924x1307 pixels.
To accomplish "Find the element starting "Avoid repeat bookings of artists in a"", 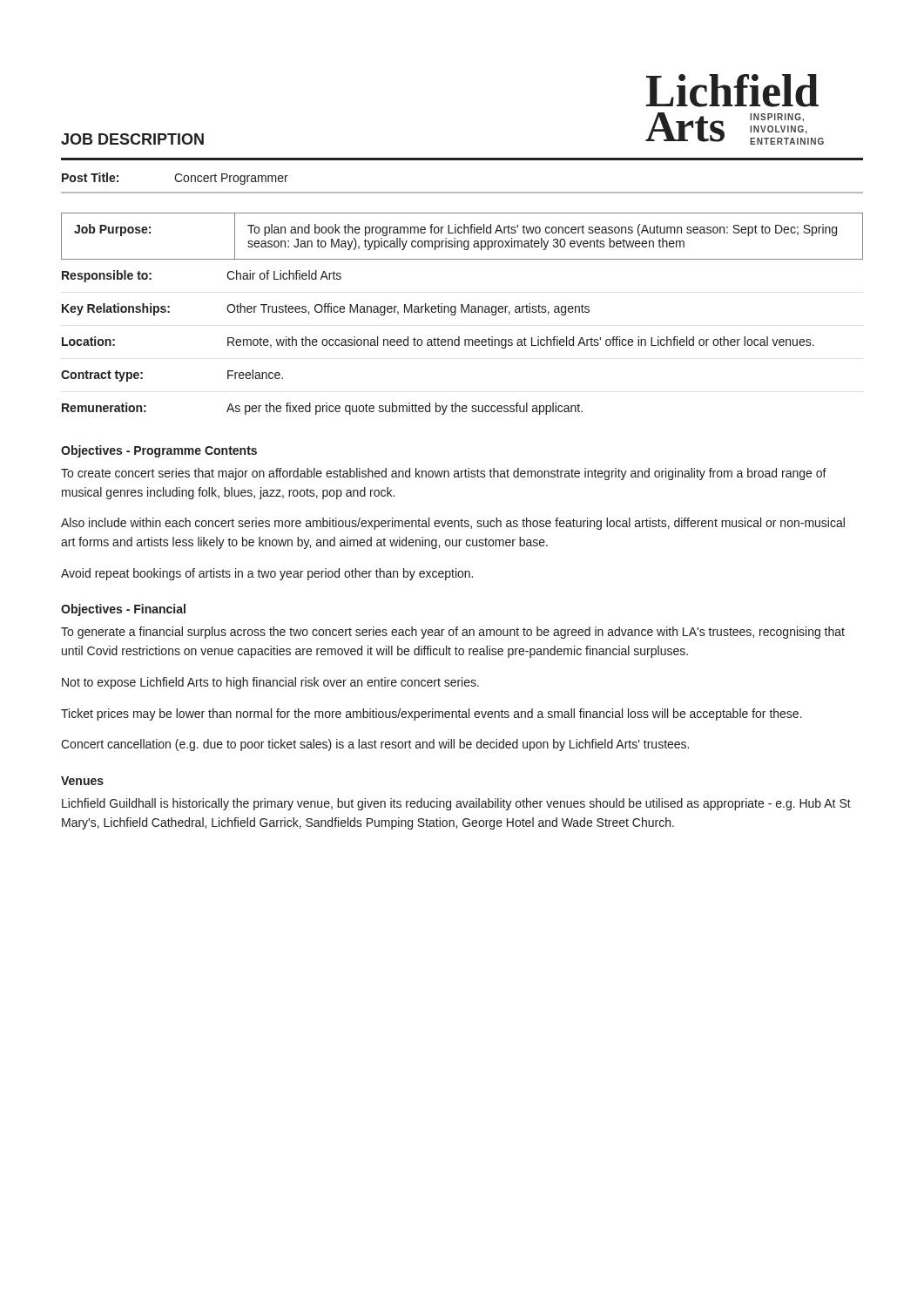I will coord(268,573).
